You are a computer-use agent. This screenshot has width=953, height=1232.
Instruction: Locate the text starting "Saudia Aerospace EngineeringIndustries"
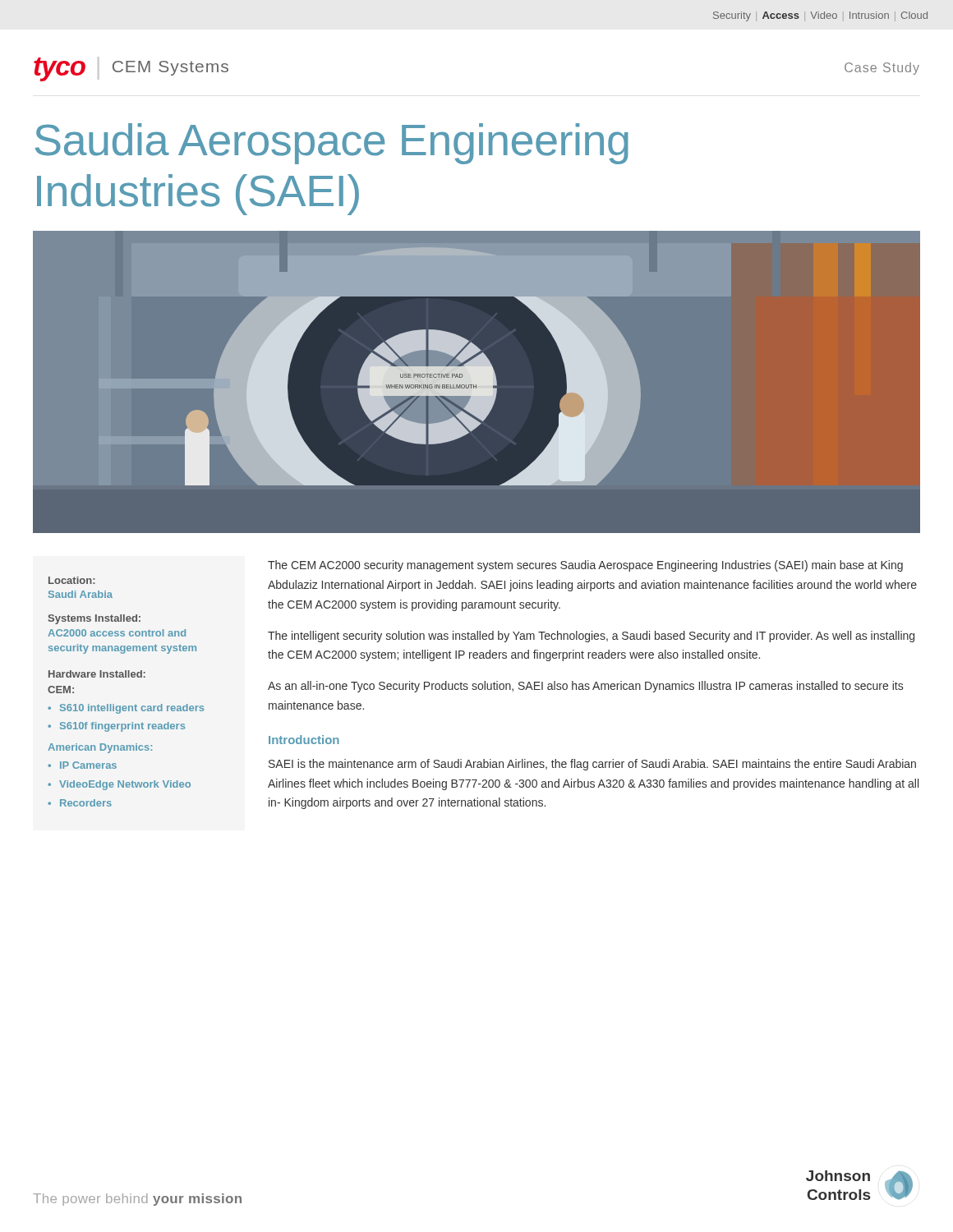[x=476, y=165]
